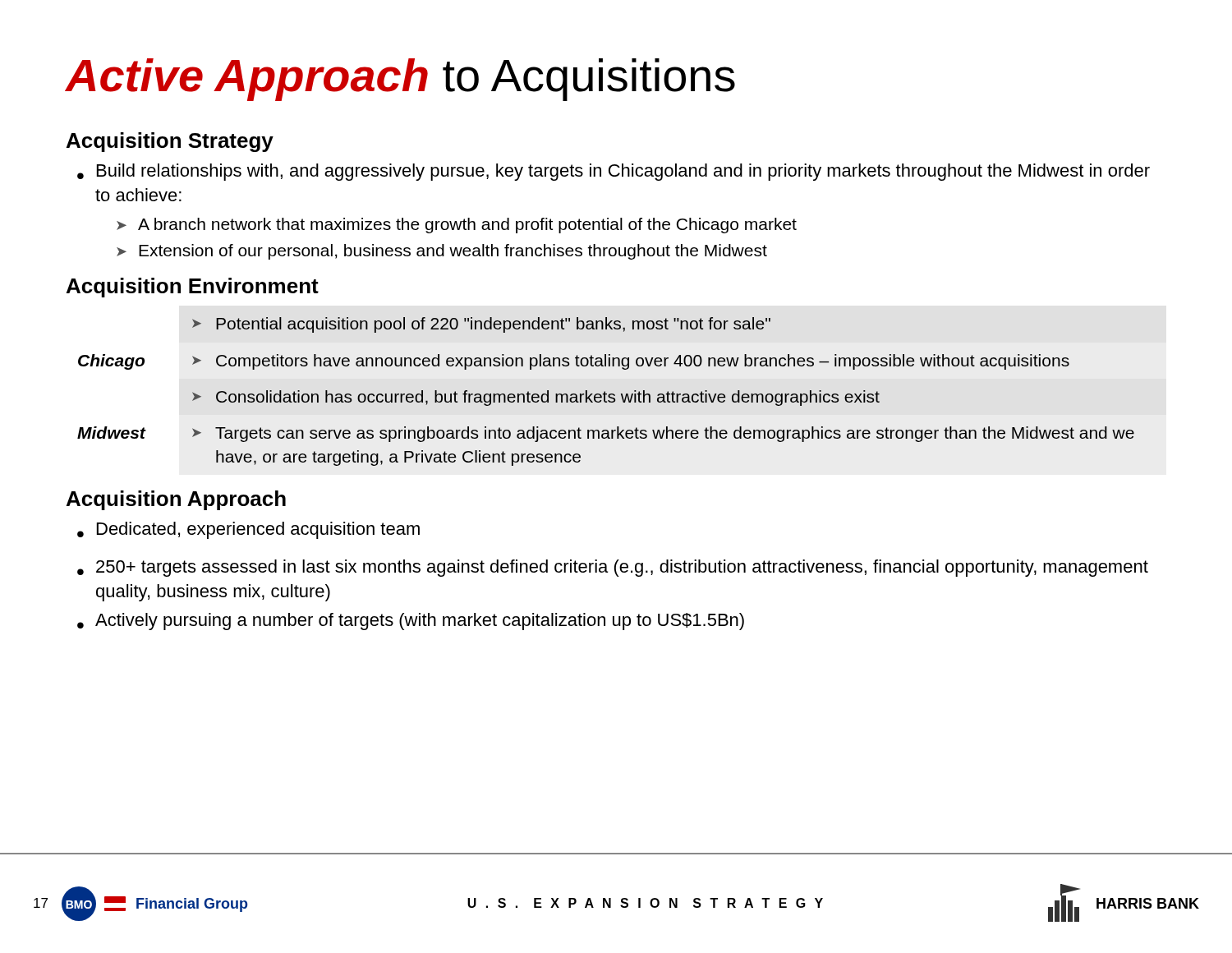The width and height of the screenshot is (1232, 953).
Task: Click on the list item containing "• Dedicated, experienced acquisition team"
Action: coord(248,530)
